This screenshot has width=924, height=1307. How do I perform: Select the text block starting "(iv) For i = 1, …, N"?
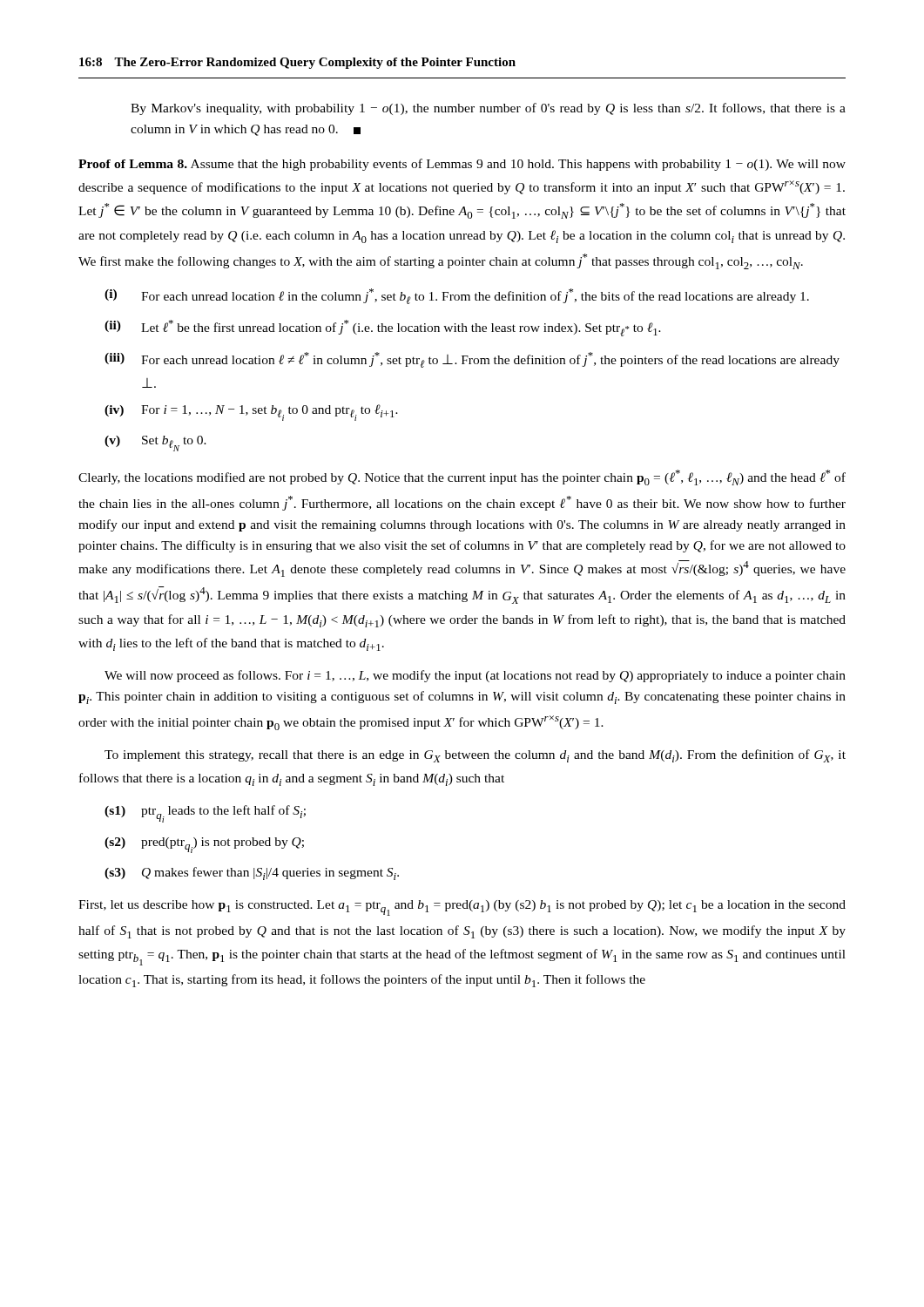point(251,413)
